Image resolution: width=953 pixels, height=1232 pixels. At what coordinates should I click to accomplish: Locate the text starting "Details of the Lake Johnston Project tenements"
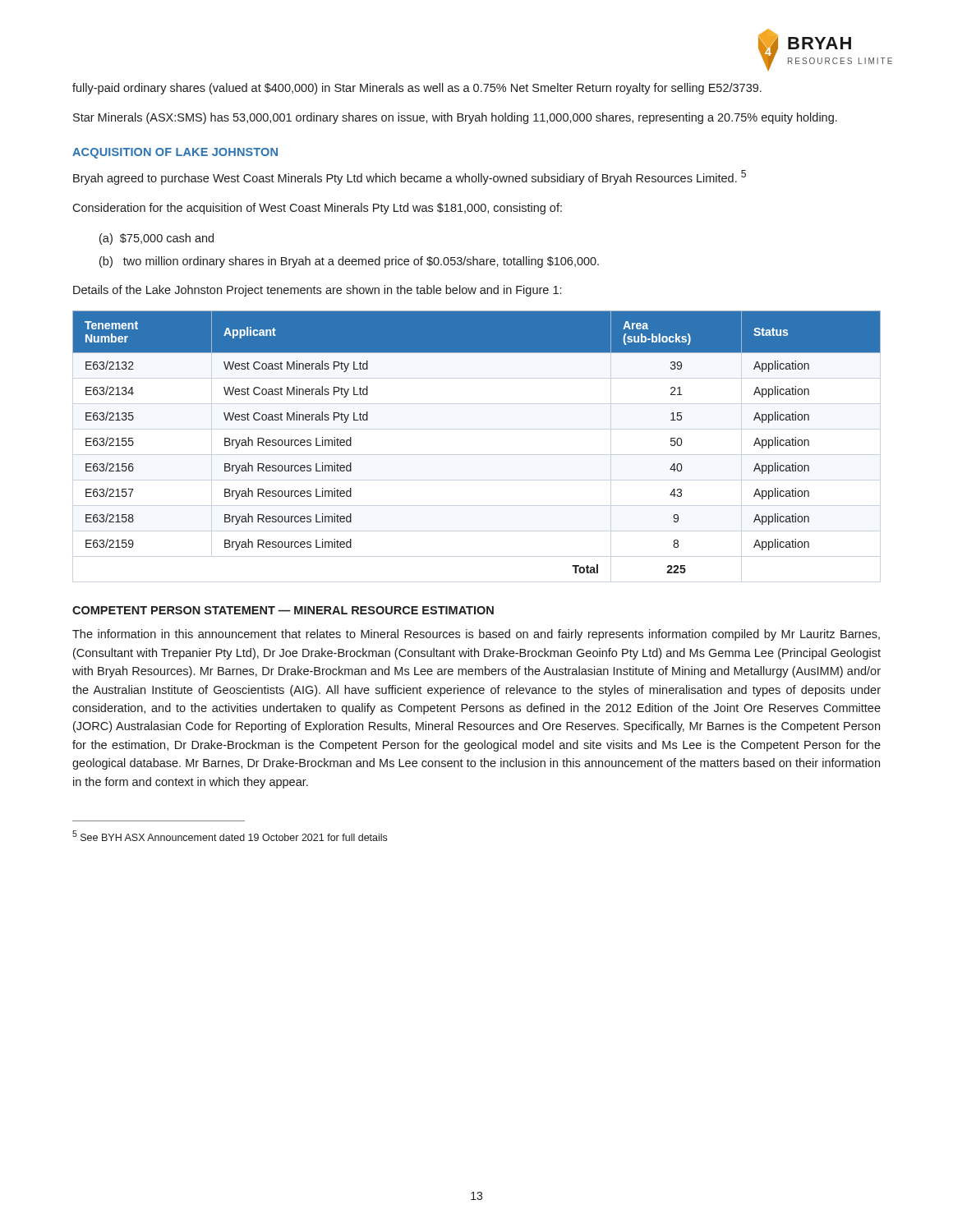[x=317, y=290]
